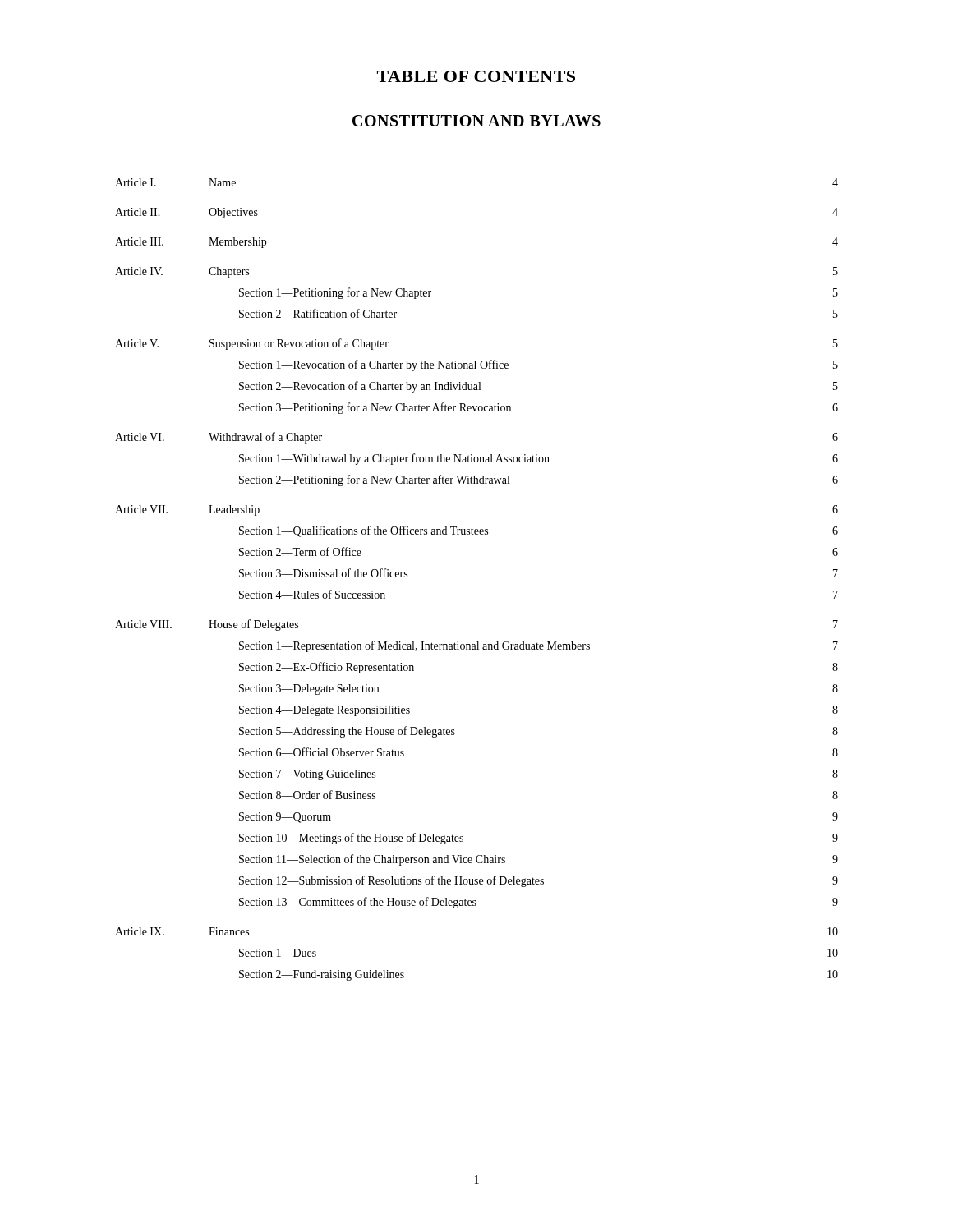Point to "Section 4—Delegate Responsibilities 8"

click(x=322, y=711)
